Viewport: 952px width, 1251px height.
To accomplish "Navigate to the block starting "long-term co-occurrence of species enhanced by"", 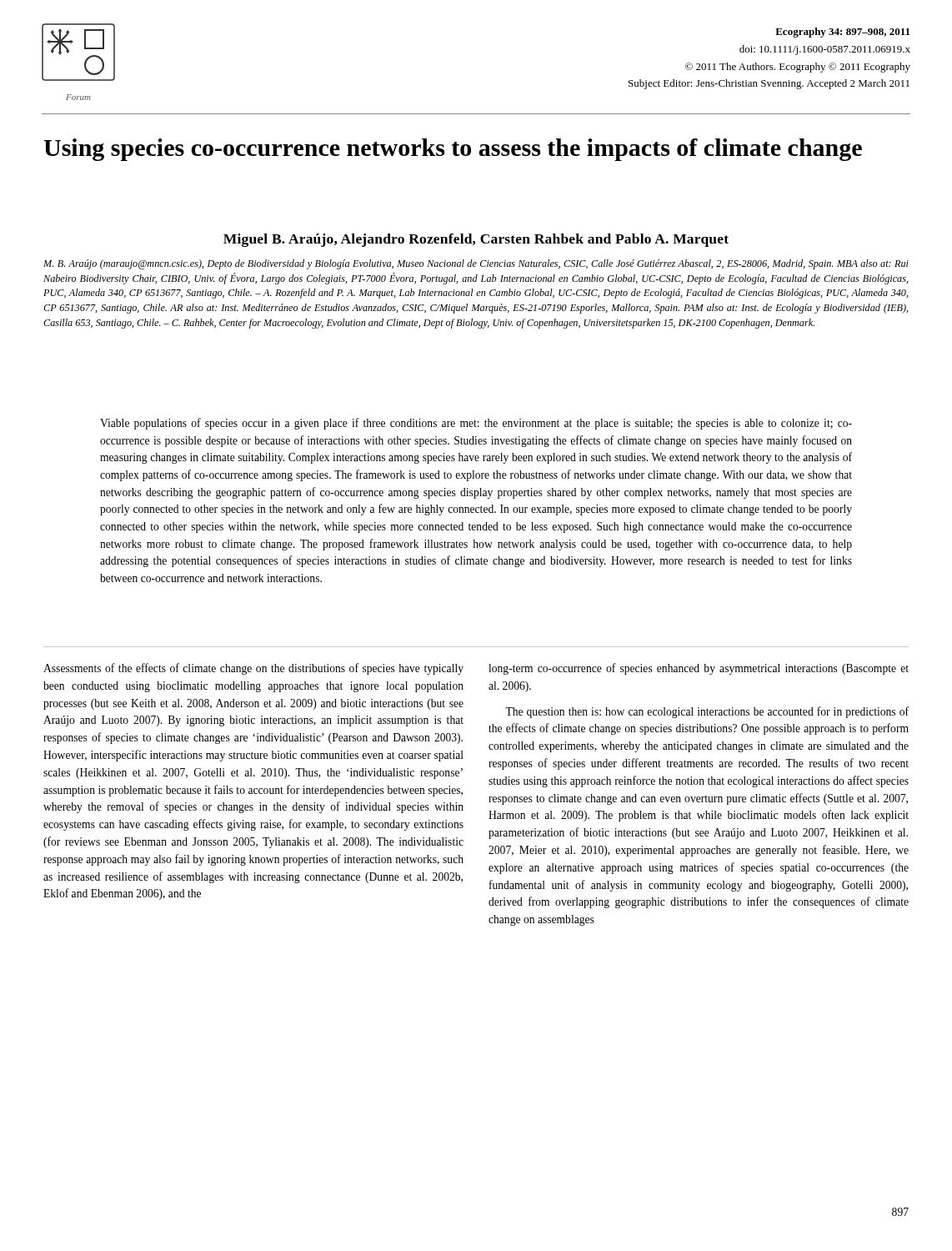I will click(699, 795).
